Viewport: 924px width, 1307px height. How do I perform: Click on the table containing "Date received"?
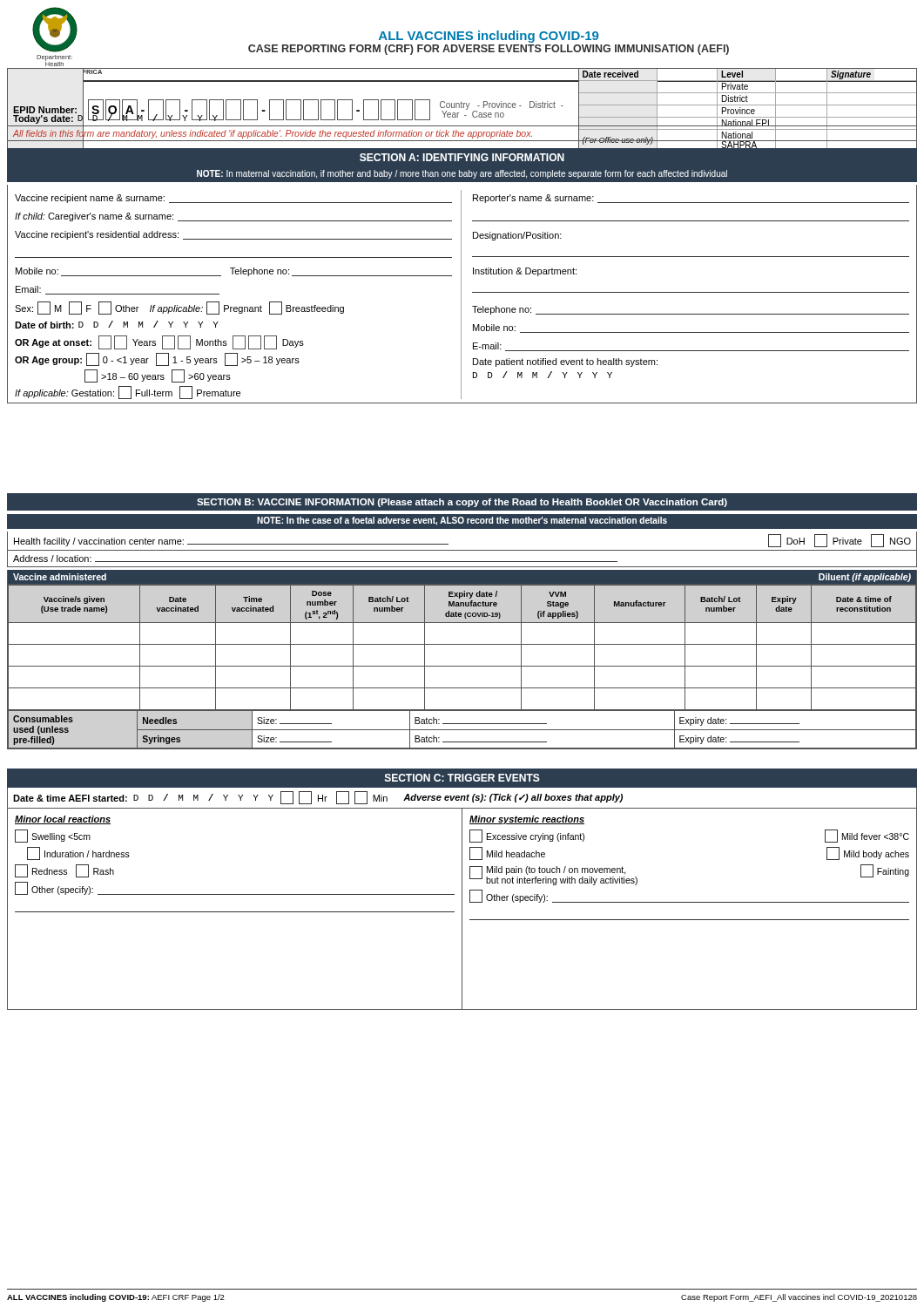[x=462, y=110]
